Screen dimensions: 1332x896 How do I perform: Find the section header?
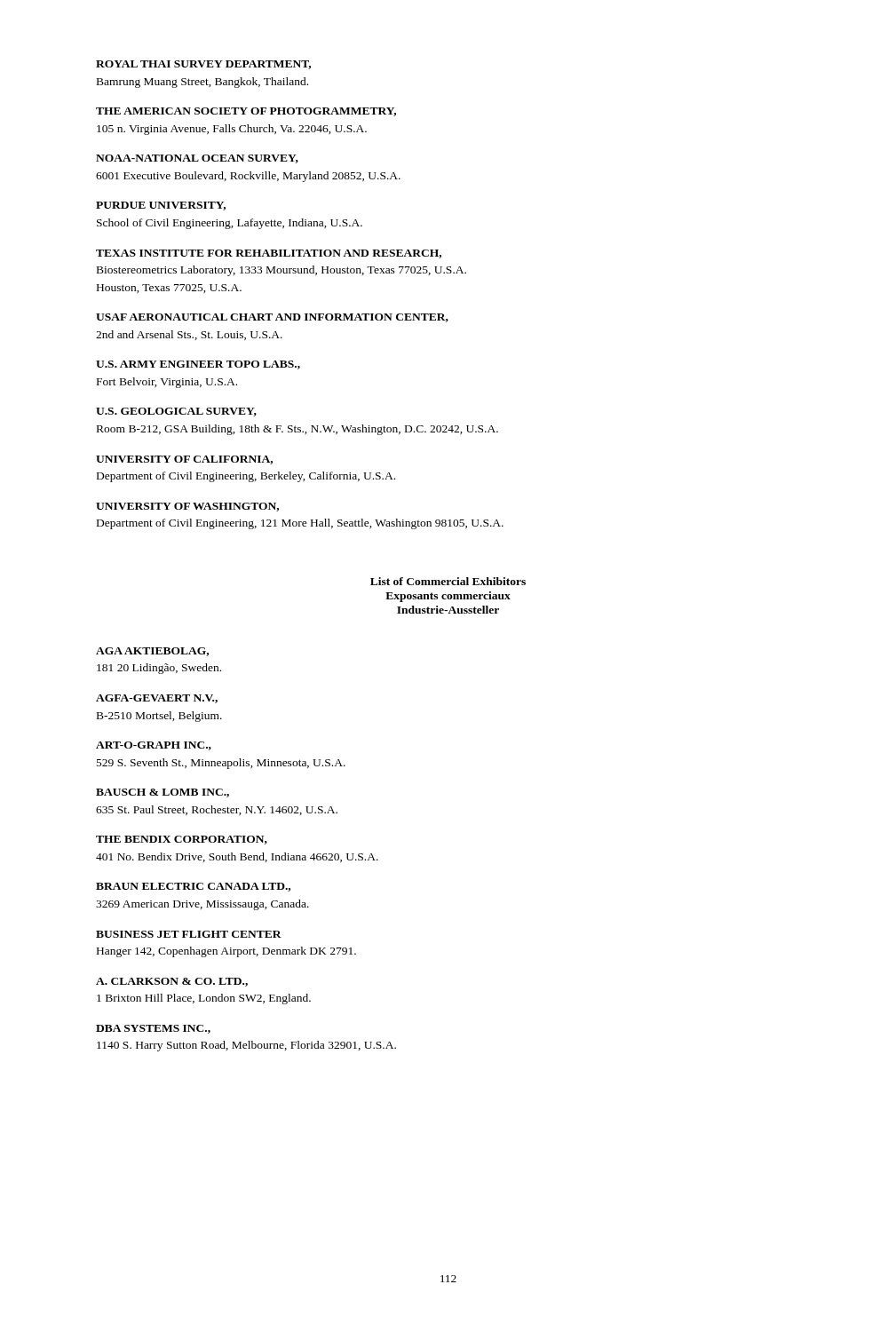coord(448,595)
